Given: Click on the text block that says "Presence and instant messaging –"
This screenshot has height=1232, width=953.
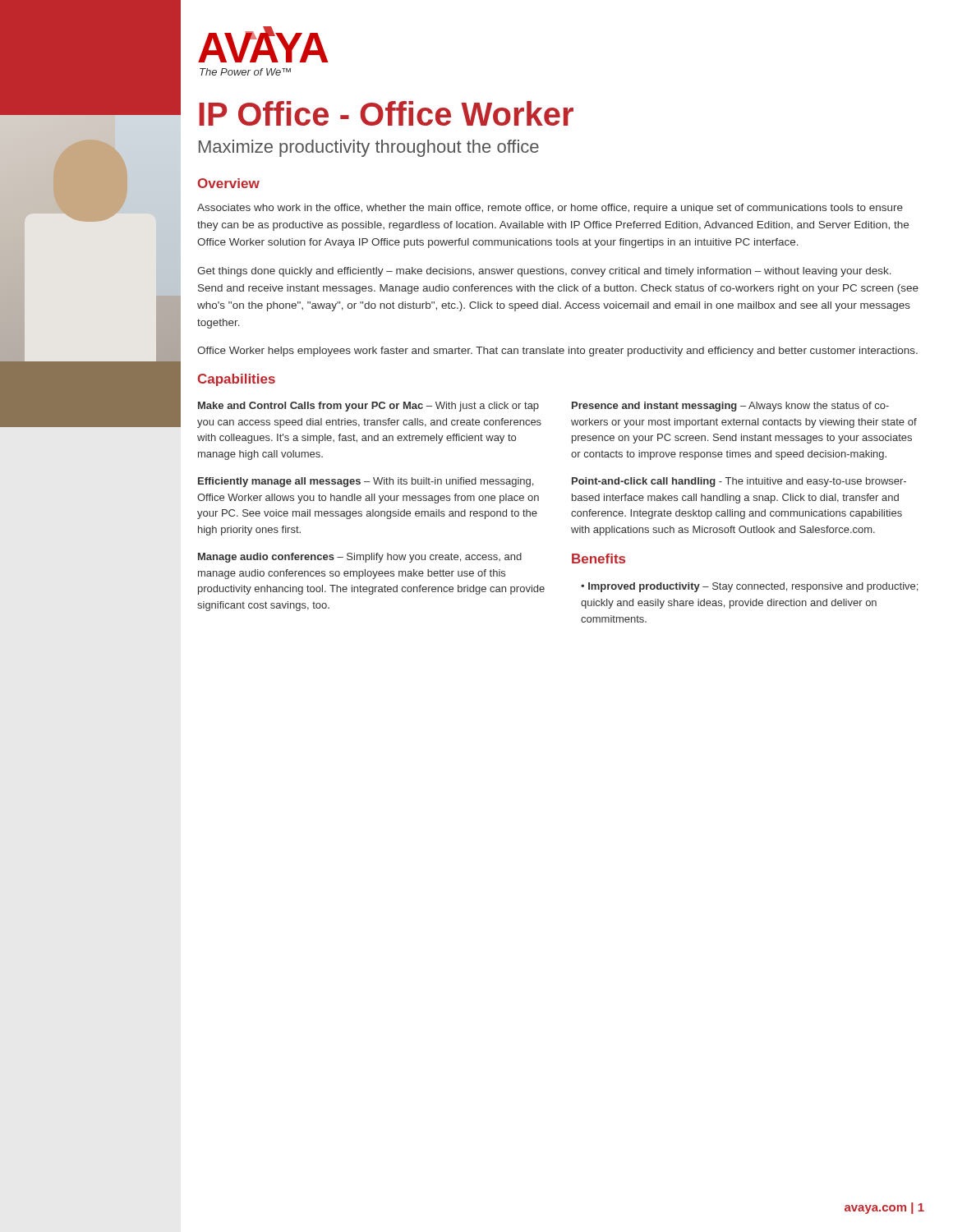Looking at the screenshot, I should pyautogui.click(x=746, y=468).
